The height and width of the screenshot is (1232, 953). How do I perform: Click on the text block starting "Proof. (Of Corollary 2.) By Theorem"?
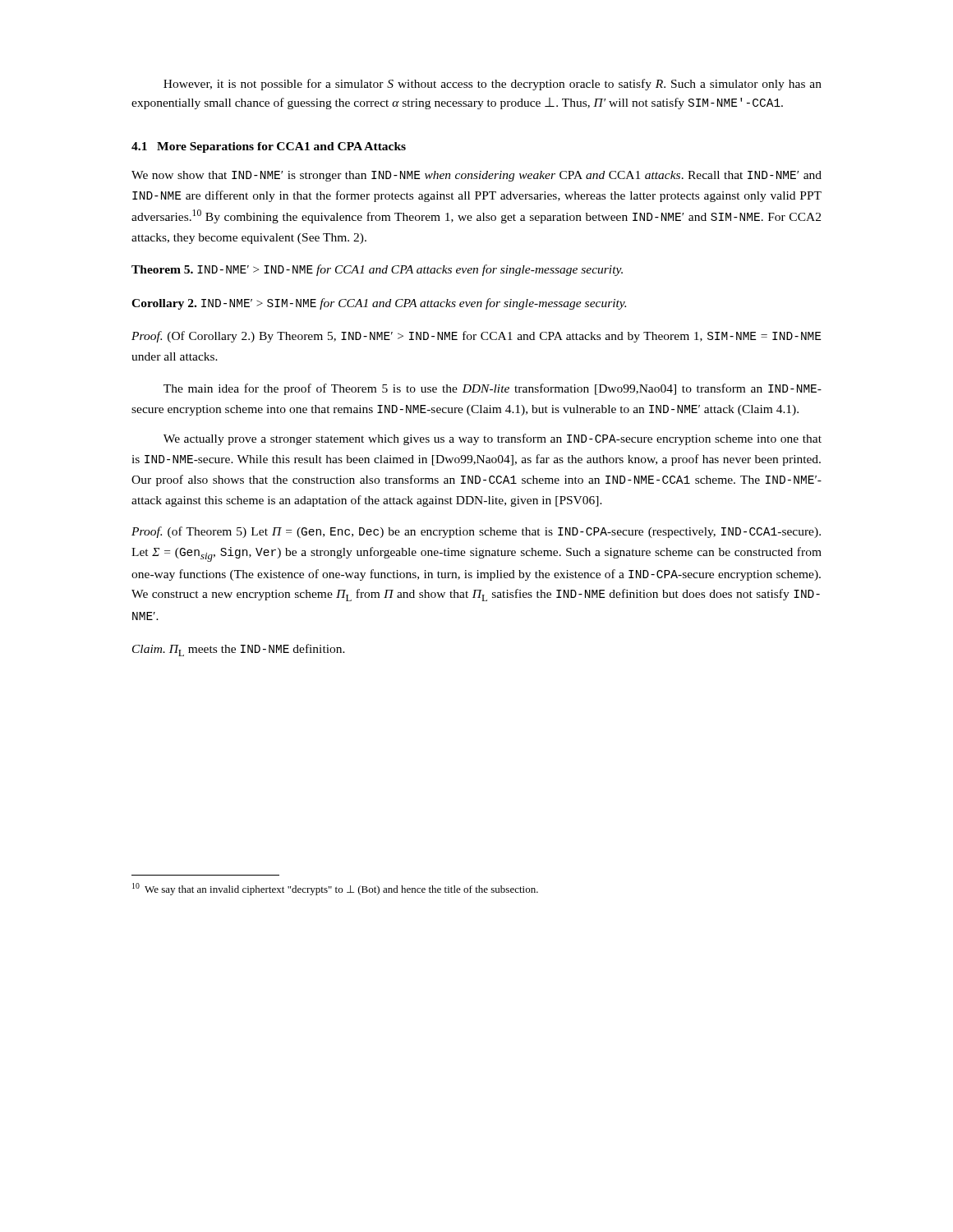(x=476, y=346)
